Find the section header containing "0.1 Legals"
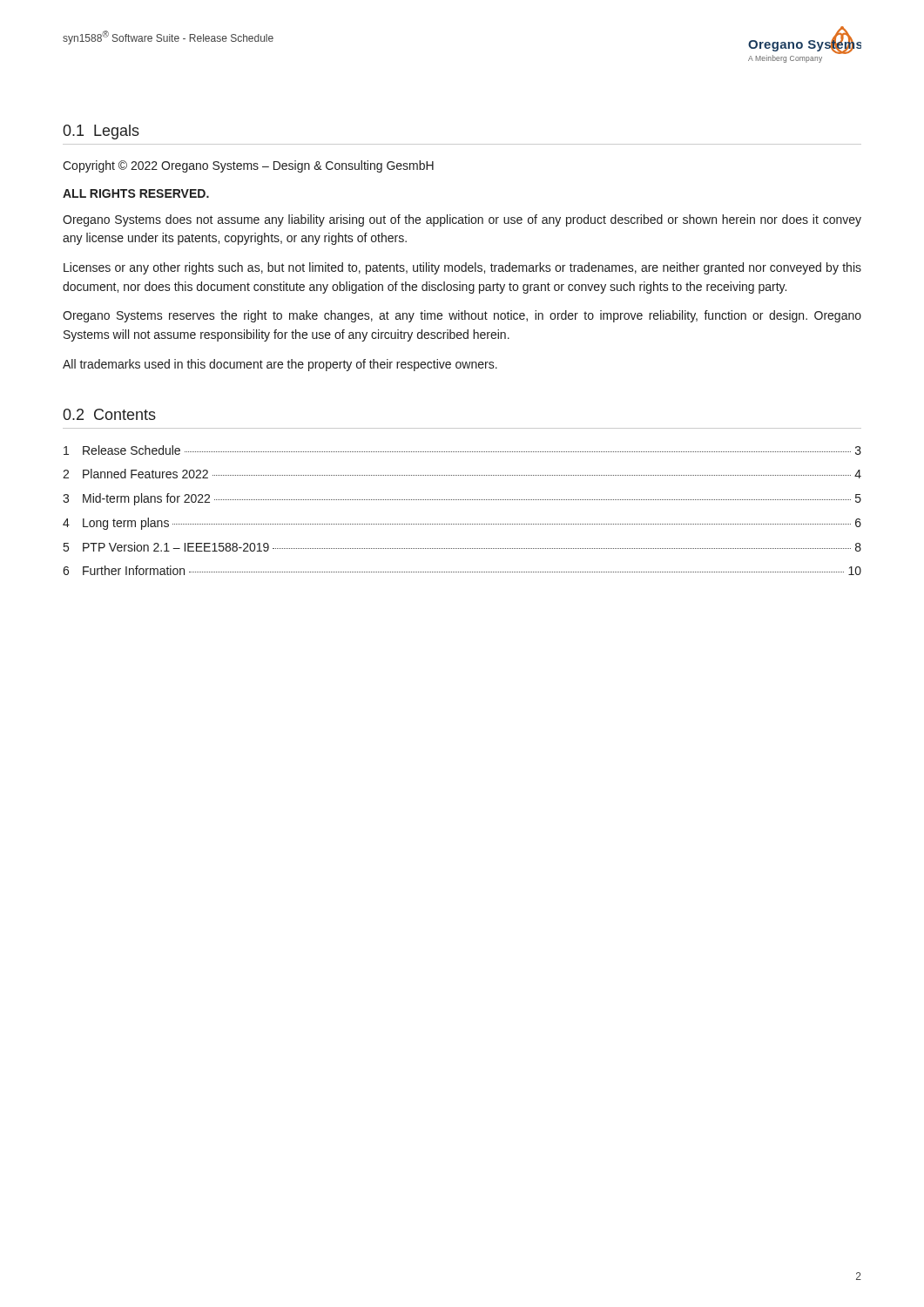The width and height of the screenshot is (924, 1307). (101, 131)
